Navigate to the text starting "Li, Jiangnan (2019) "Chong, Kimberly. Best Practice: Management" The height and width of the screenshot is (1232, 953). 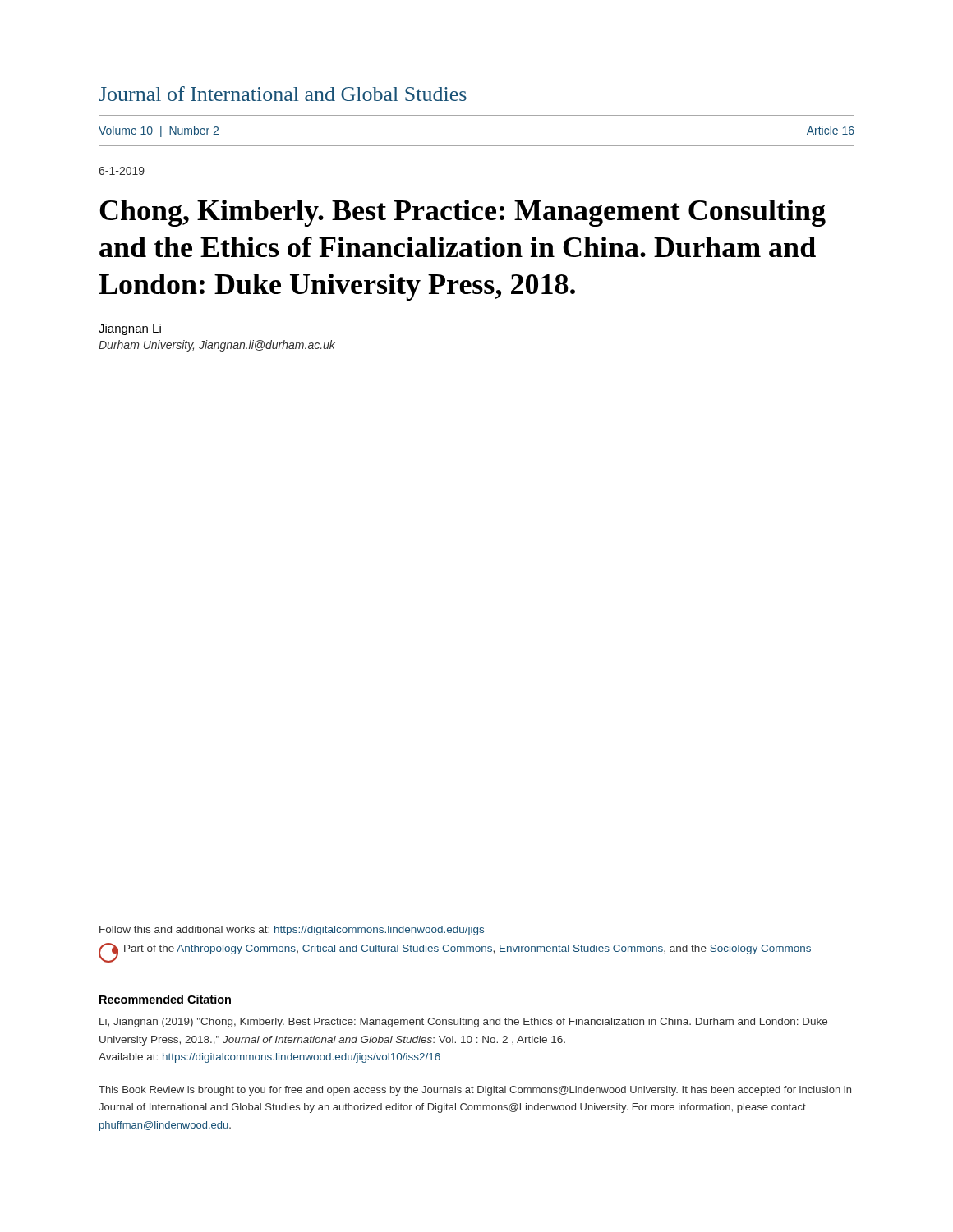pos(476,1039)
